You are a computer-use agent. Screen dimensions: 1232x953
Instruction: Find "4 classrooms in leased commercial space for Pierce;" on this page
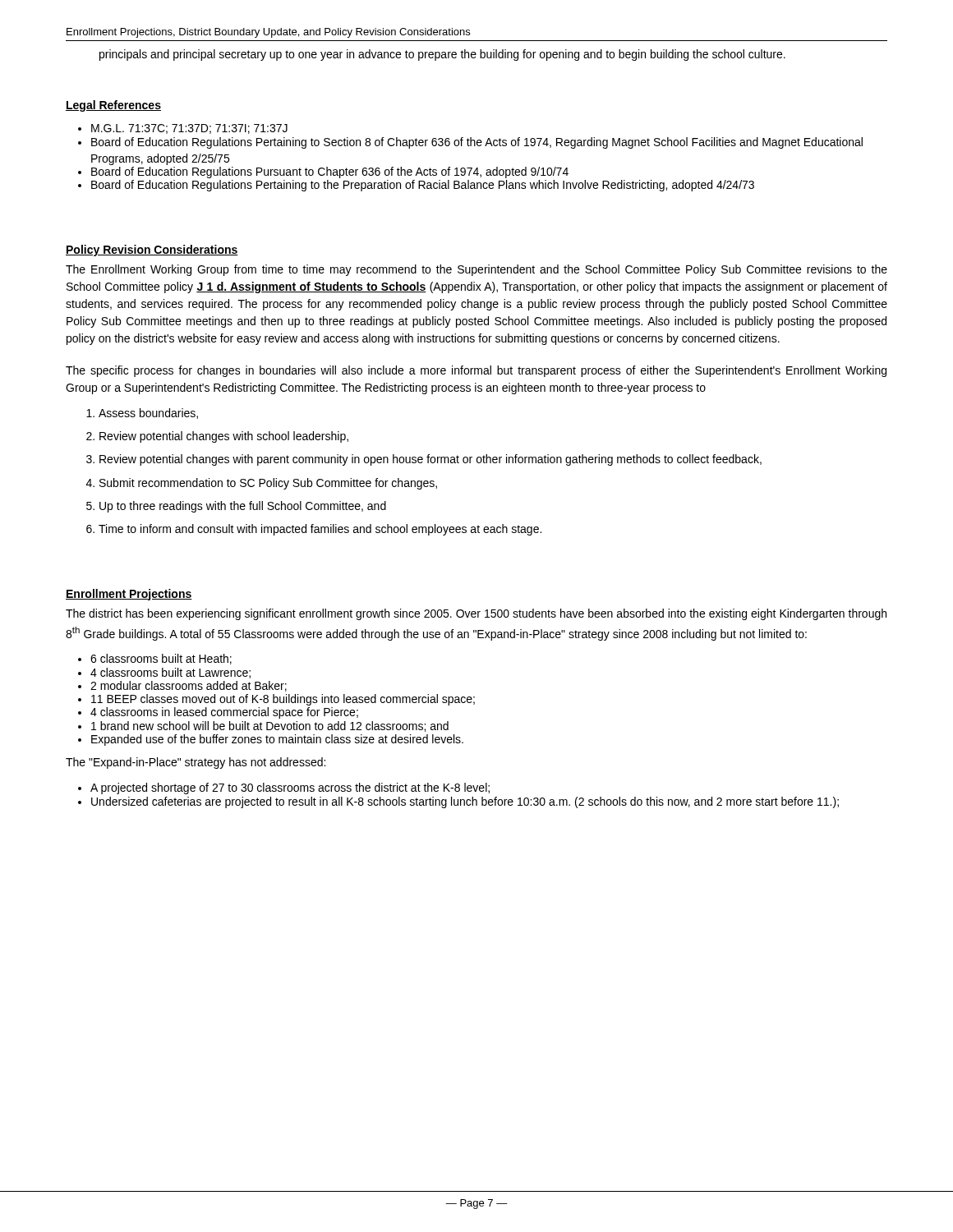(476, 713)
